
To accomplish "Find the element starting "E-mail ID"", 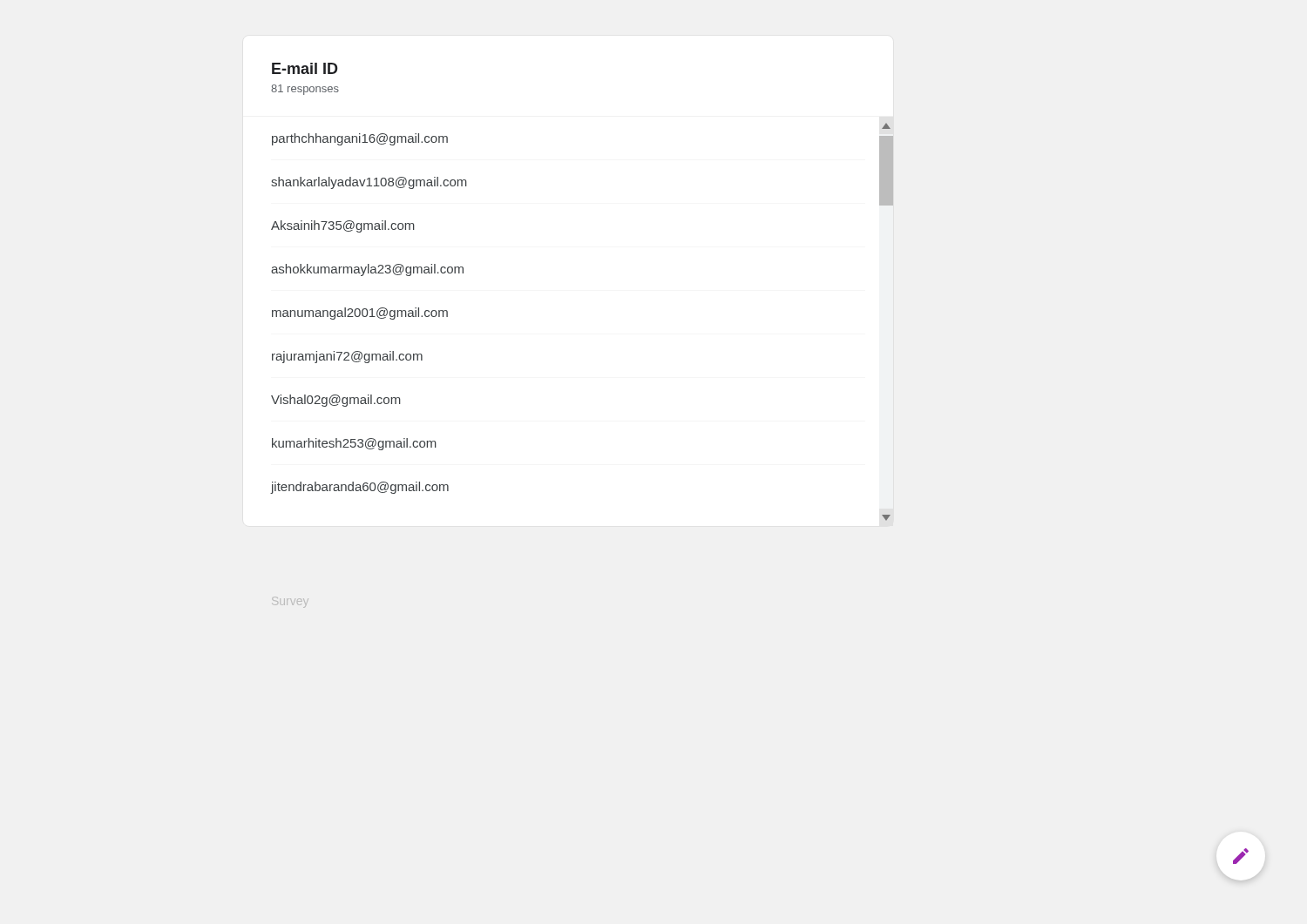I will point(305,69).
